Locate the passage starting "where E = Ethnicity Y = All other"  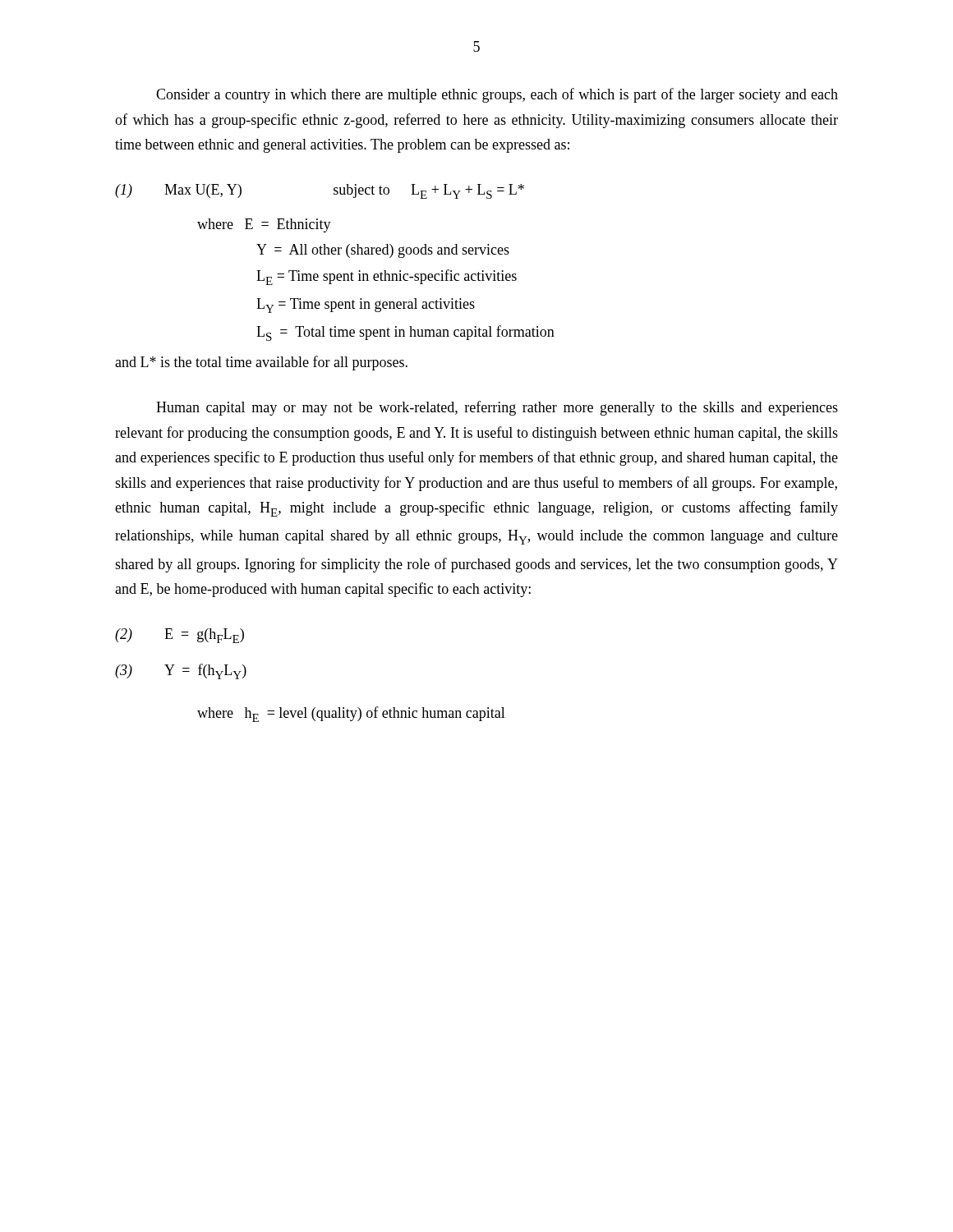[x=518, y=279]
